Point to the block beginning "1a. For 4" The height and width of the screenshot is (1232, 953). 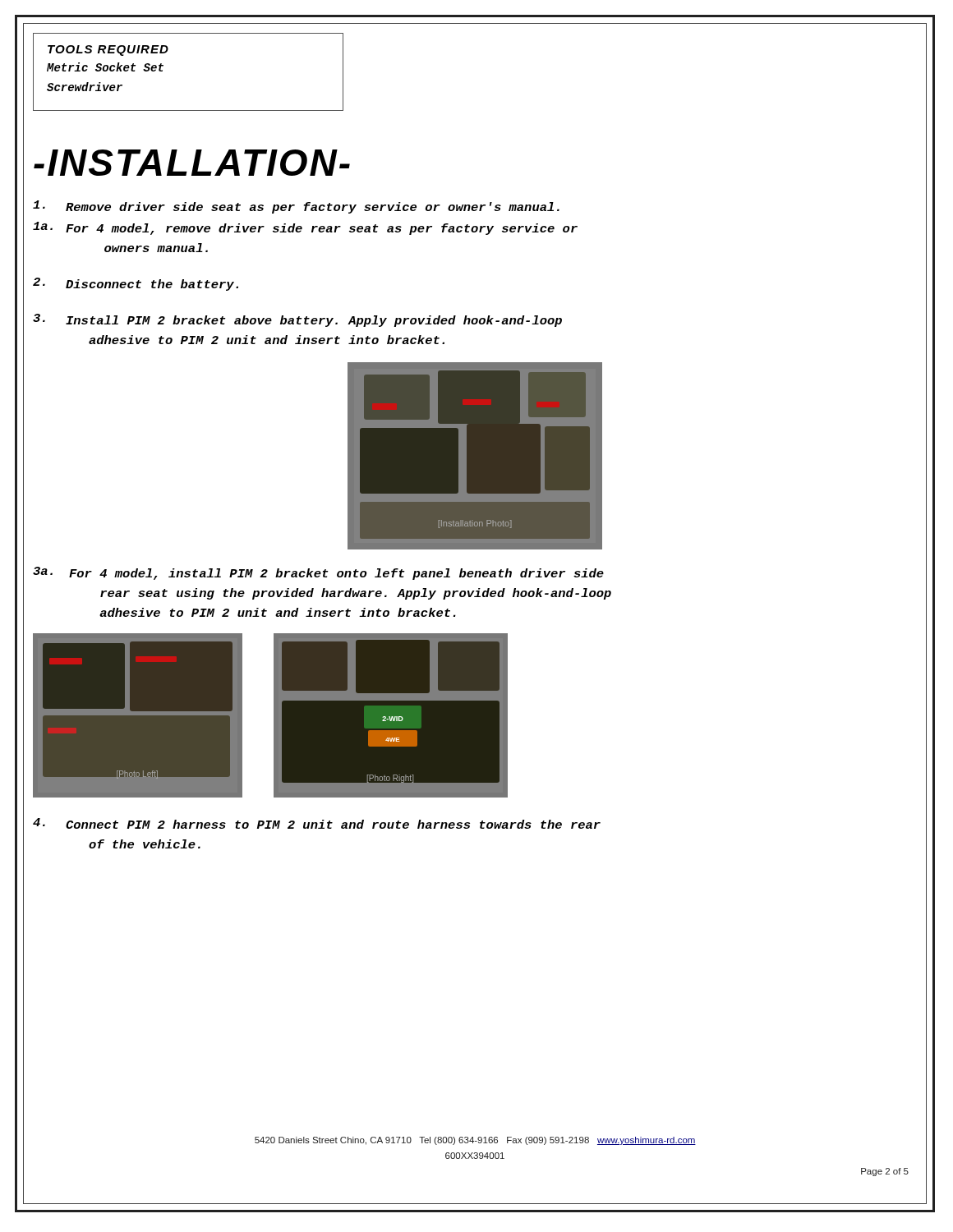pos(305,239)
